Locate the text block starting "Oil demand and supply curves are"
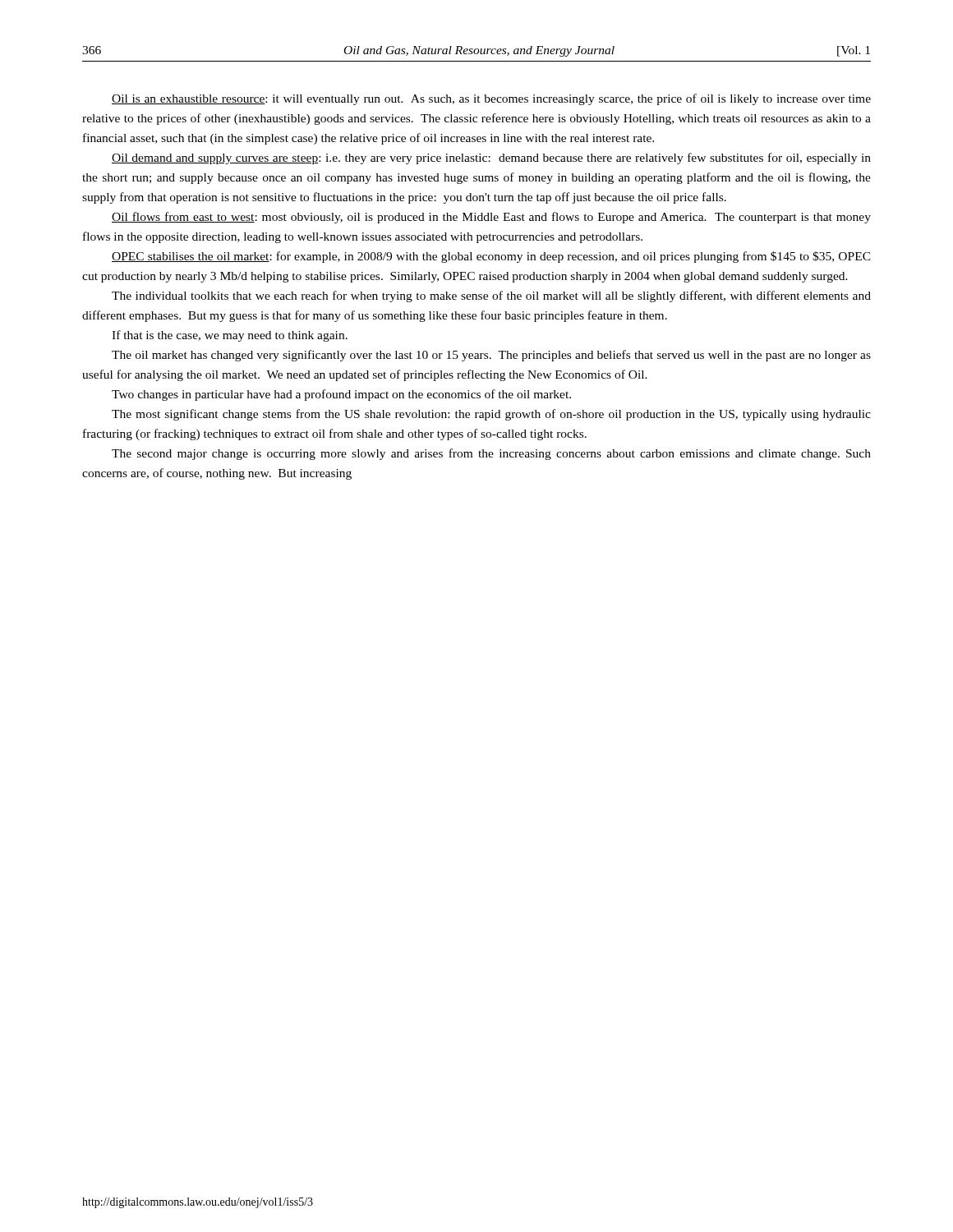The image size is (953, 1232). 476,177
